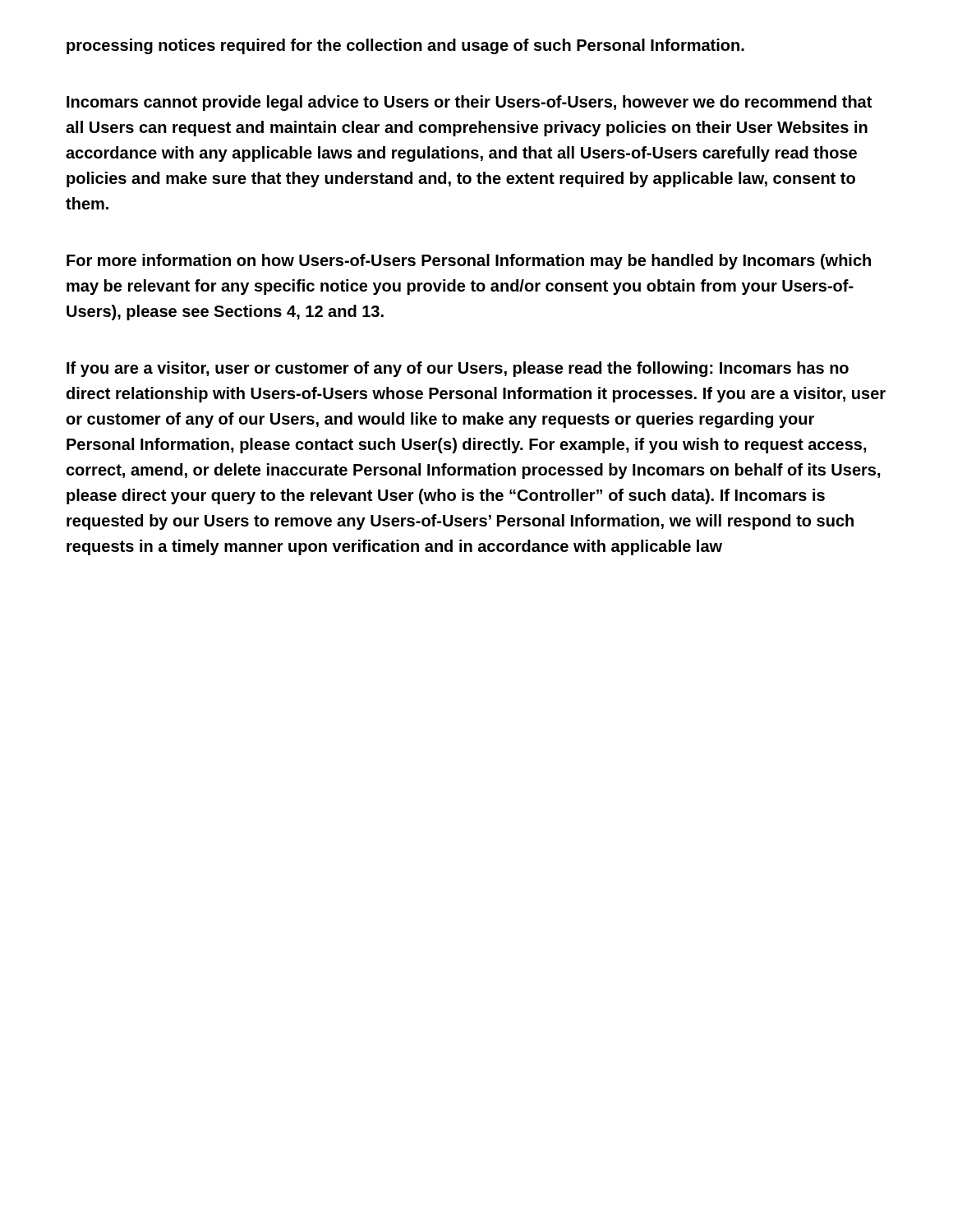Point to the block beginning "processing notices required"
953x1232 pixels.
point(405,45)
